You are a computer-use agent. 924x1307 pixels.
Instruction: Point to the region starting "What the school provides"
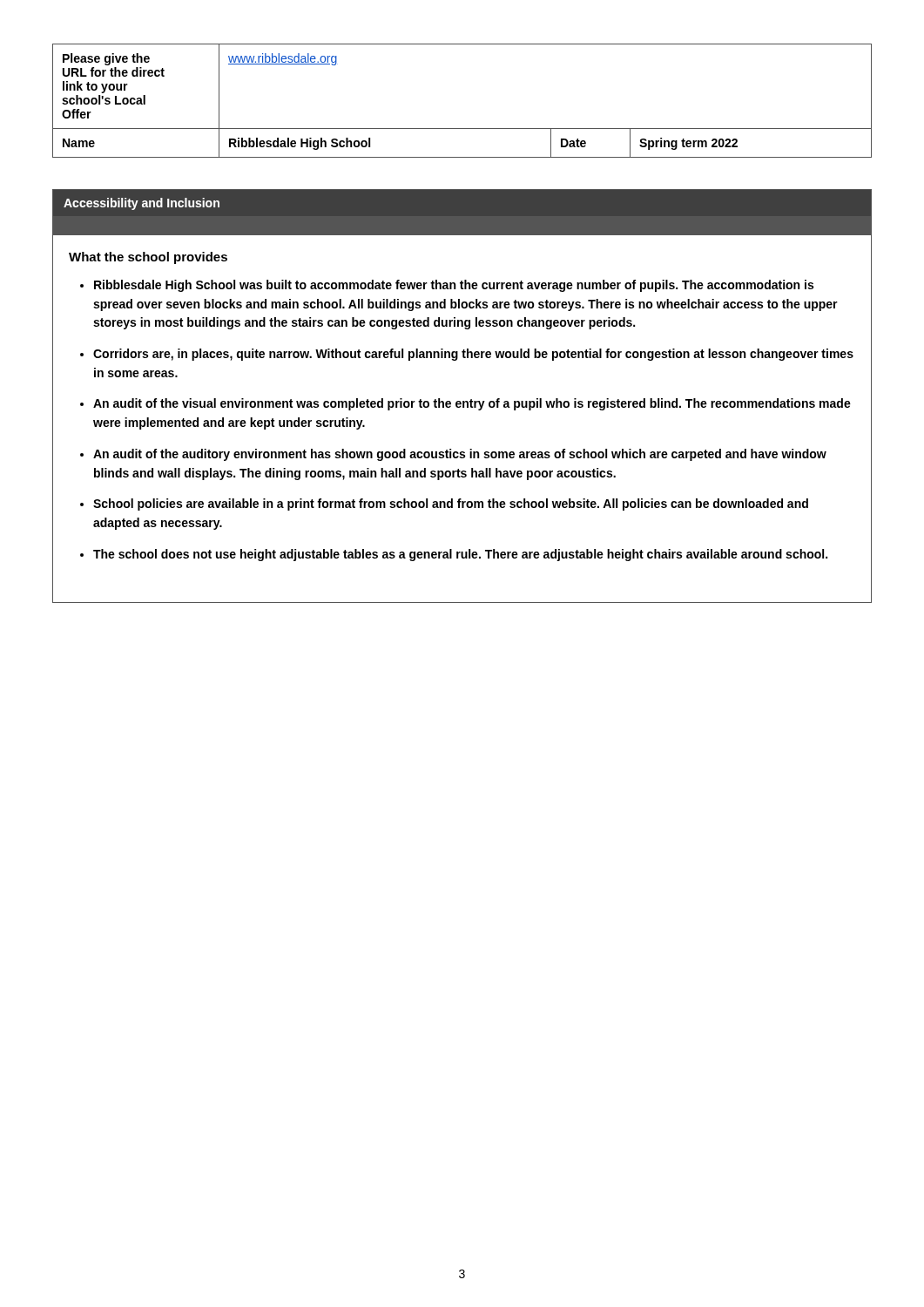(x=148, y=257)
